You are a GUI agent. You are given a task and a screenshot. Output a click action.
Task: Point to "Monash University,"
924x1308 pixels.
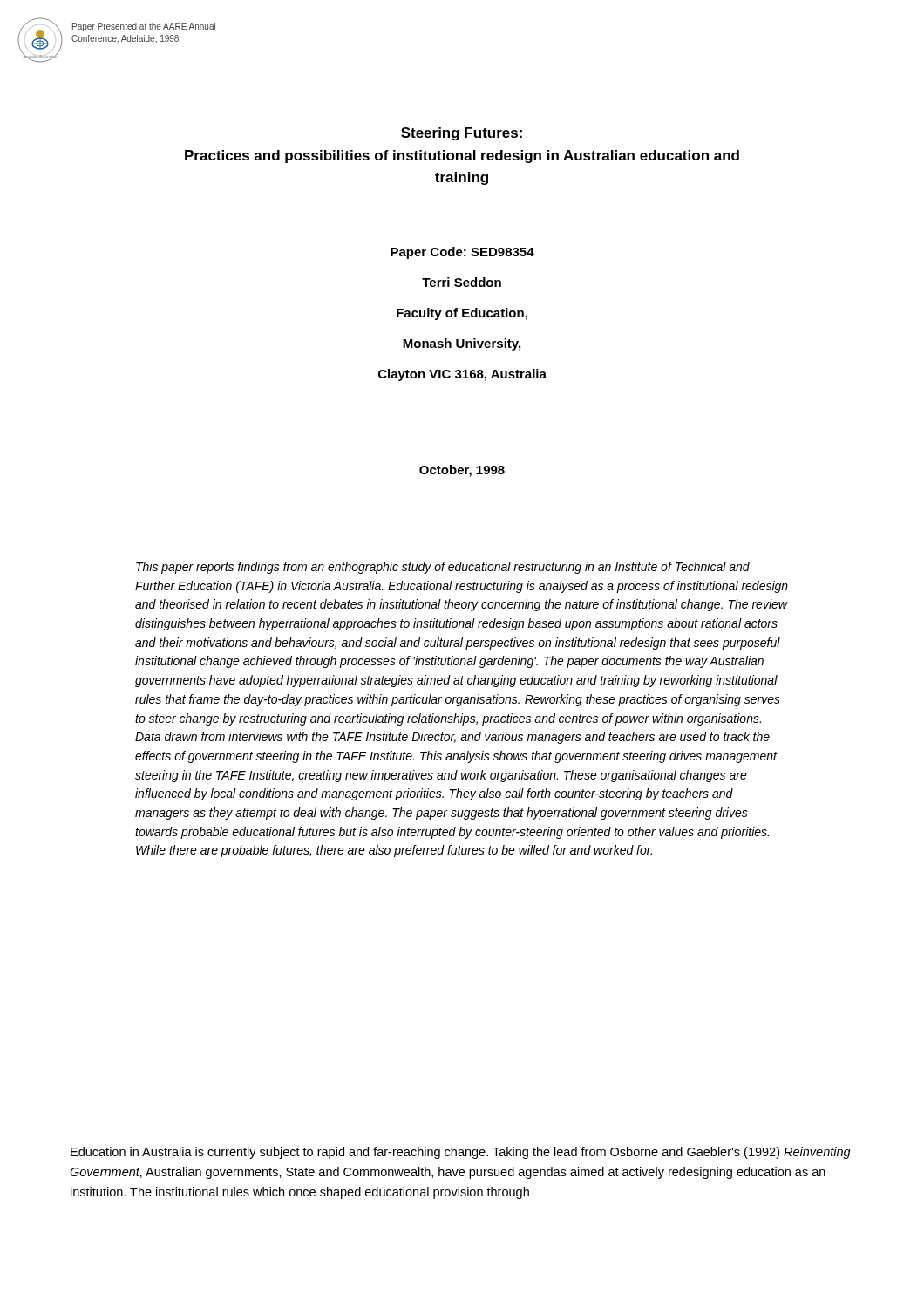[x=462, y=343]
